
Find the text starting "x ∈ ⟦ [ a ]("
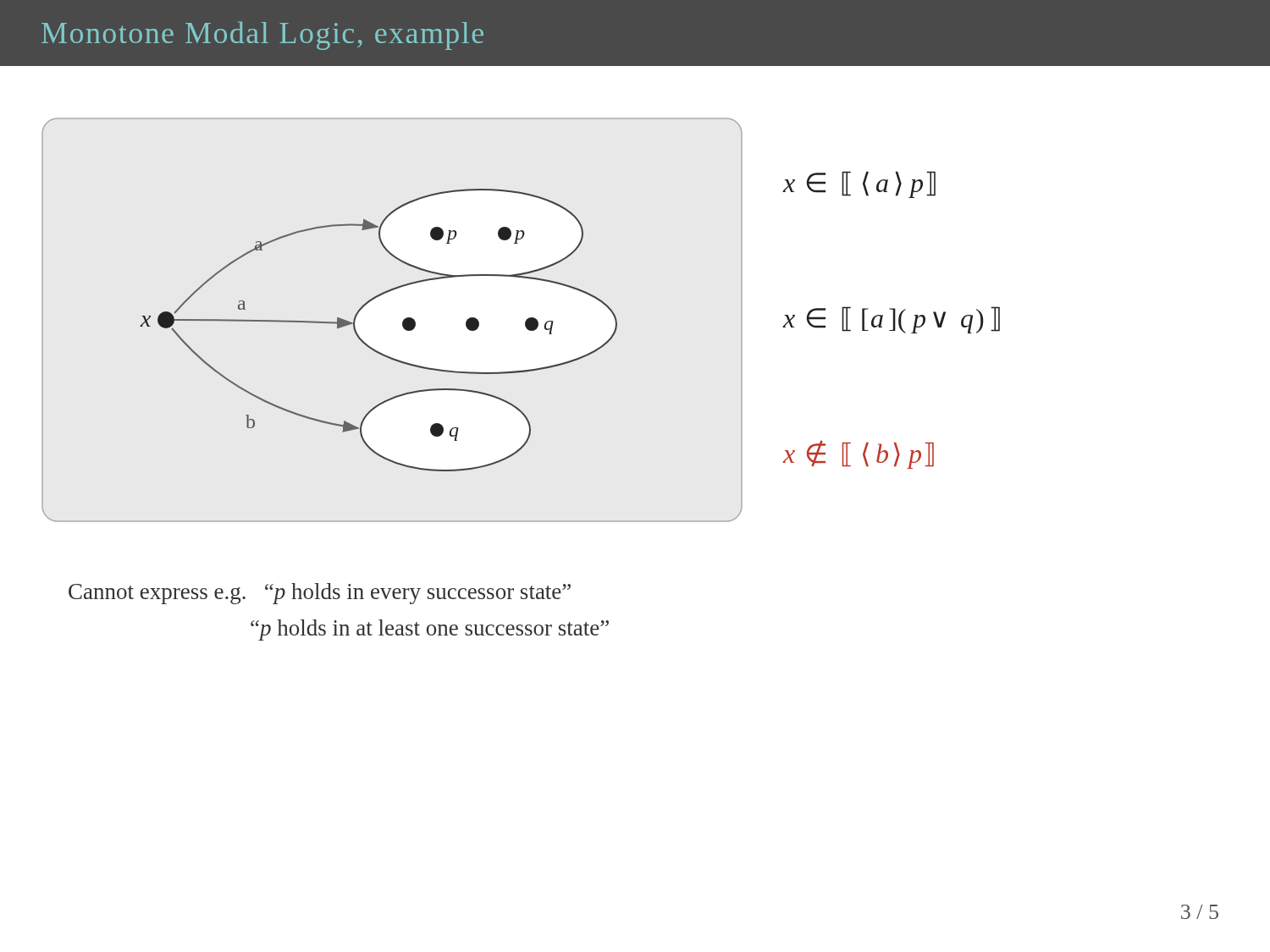923,317
